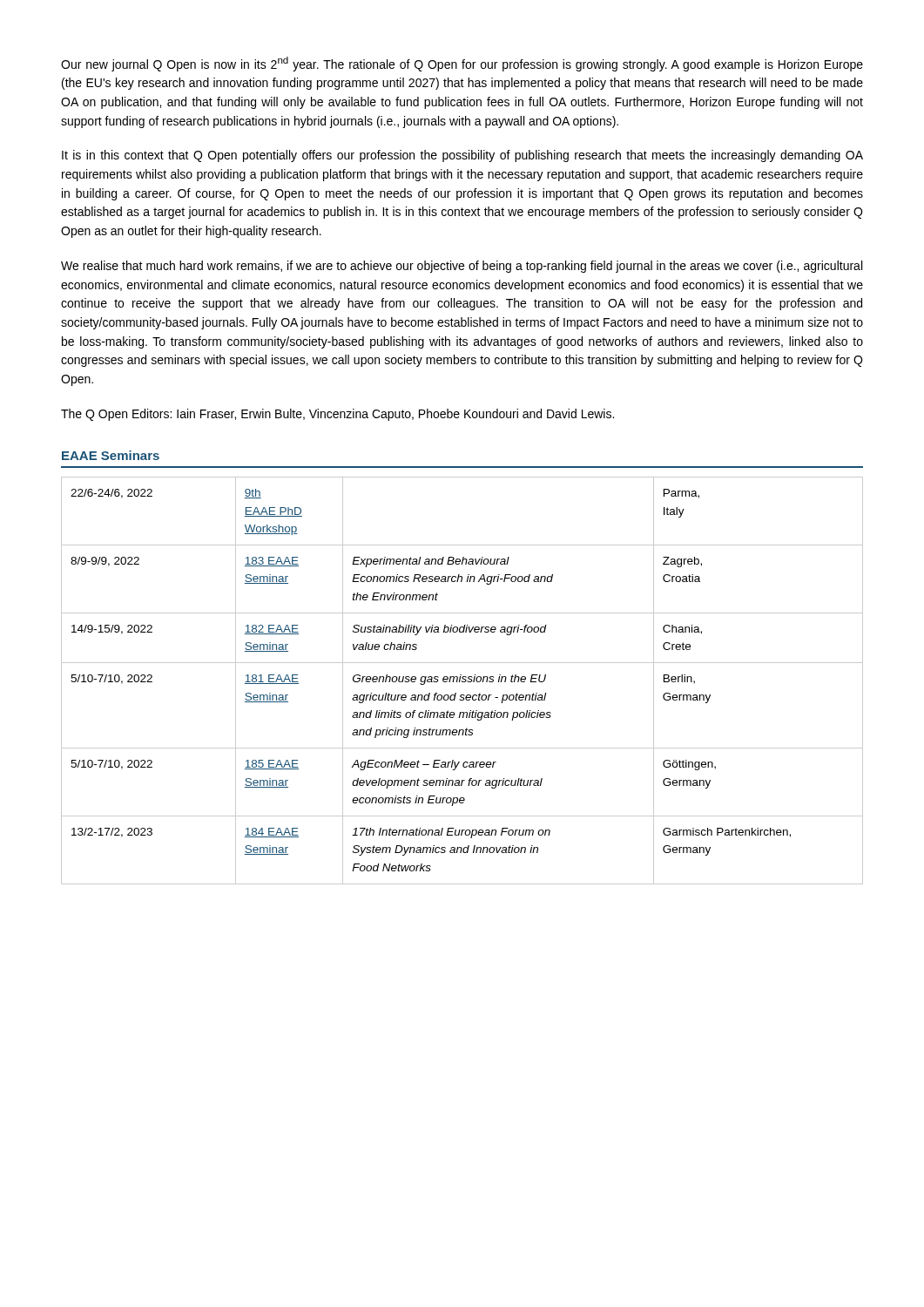Locate the table with the text "AgEconMeet – Early"
924x1307 pixels.
[462, 681]
